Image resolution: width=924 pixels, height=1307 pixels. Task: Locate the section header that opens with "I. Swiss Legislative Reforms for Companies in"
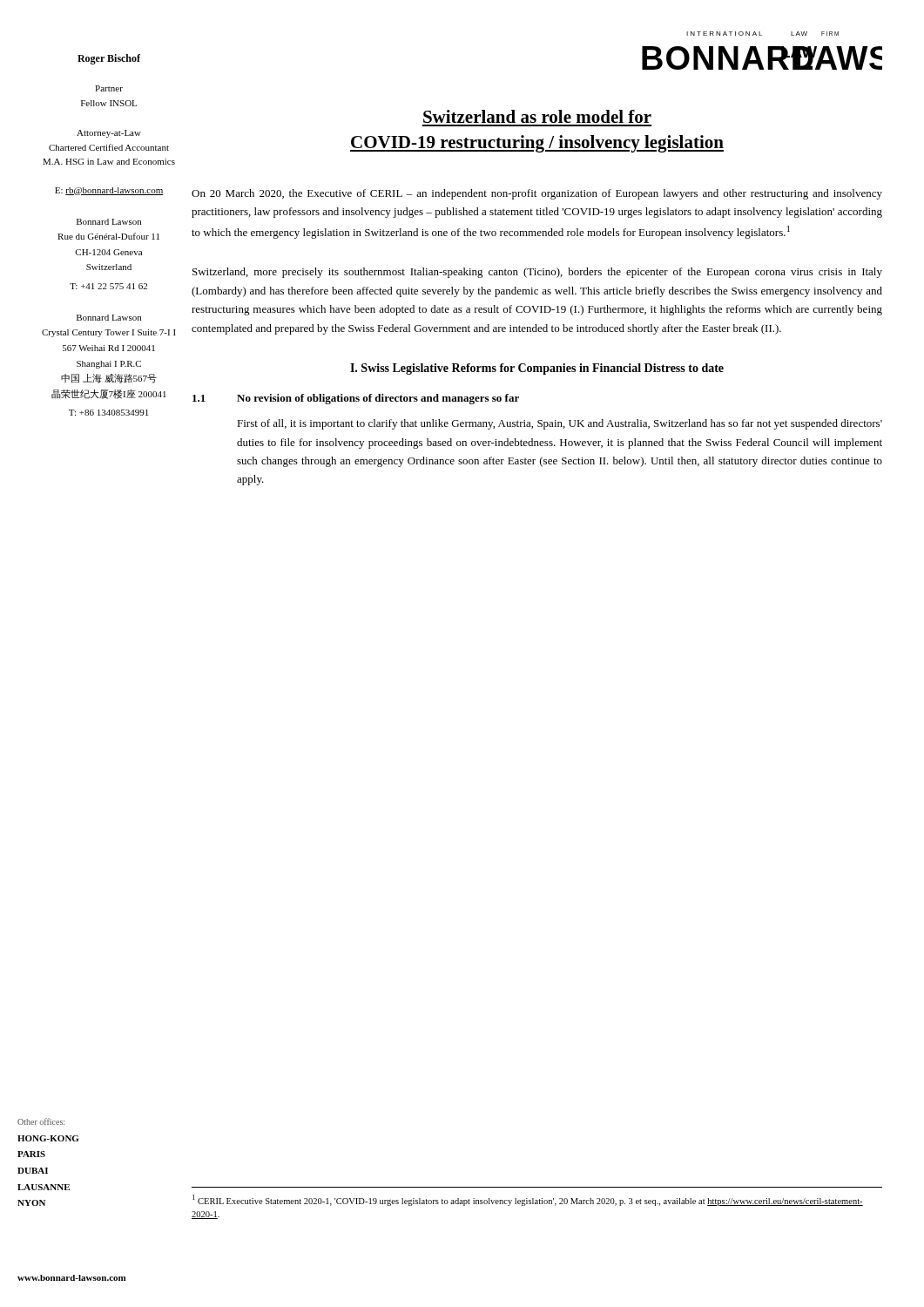(x=537, y=368)
